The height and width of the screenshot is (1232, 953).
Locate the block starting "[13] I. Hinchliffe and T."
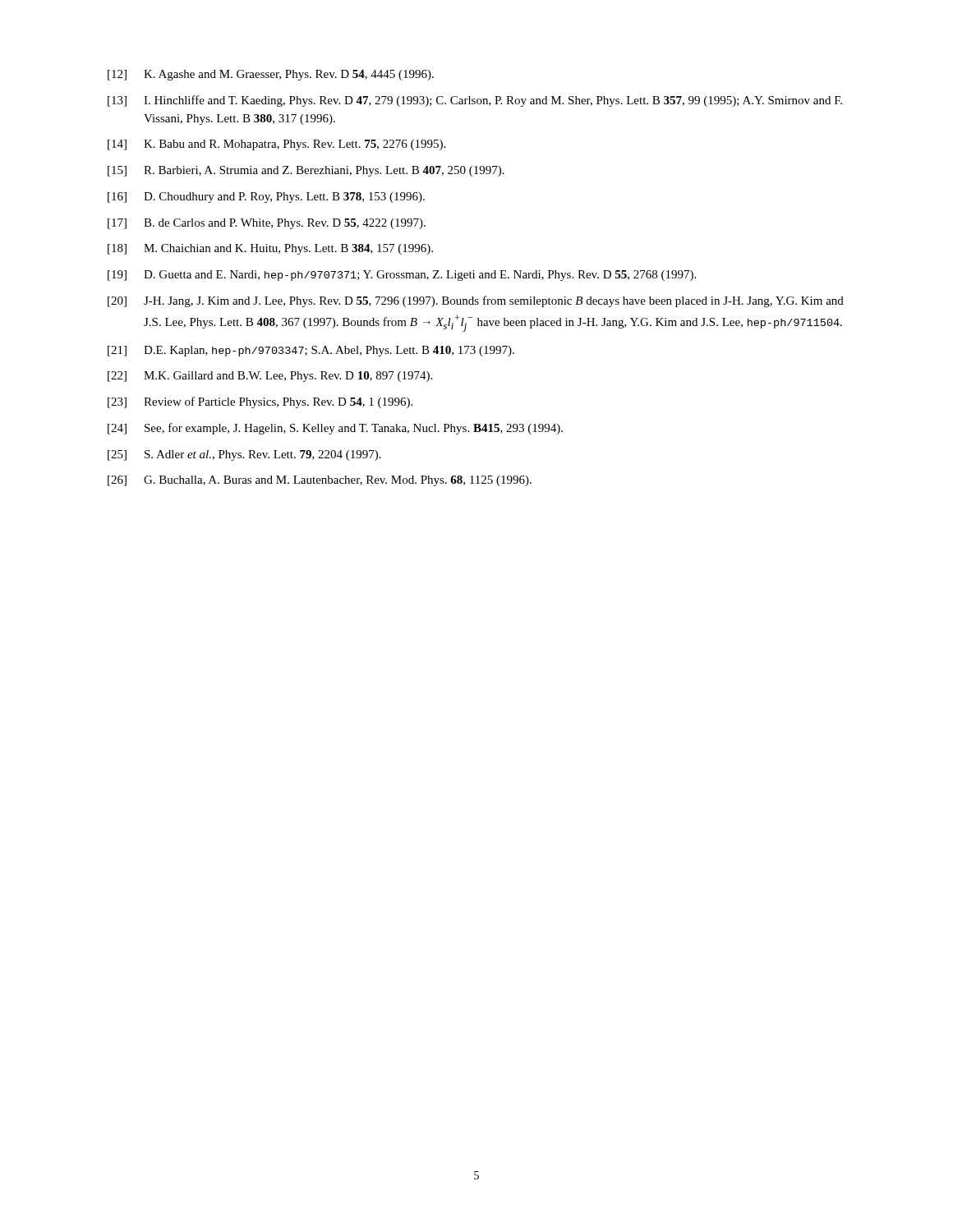[476, 110]
